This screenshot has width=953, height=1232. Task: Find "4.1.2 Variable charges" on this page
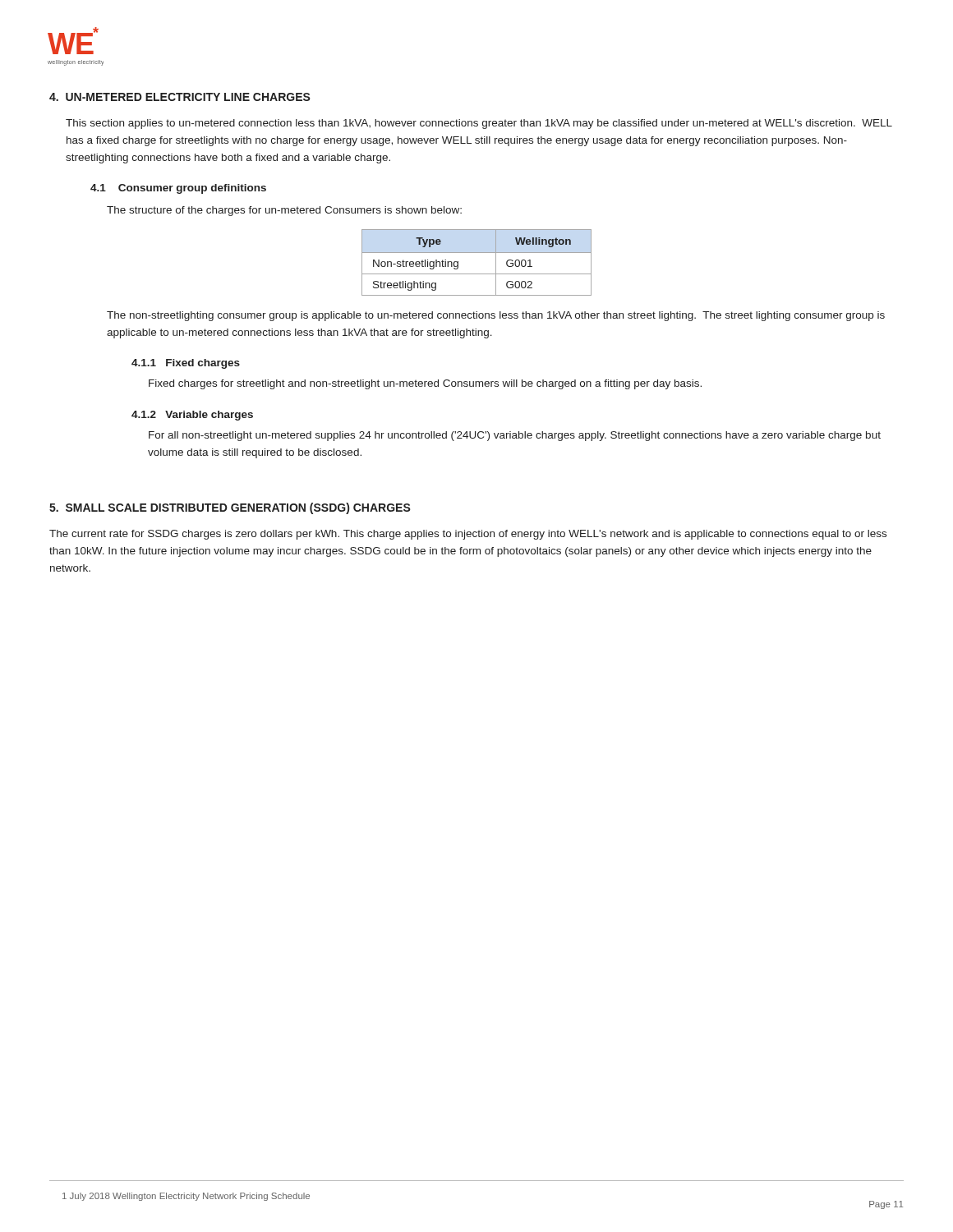pyautogui.click(x=192, y=415)
